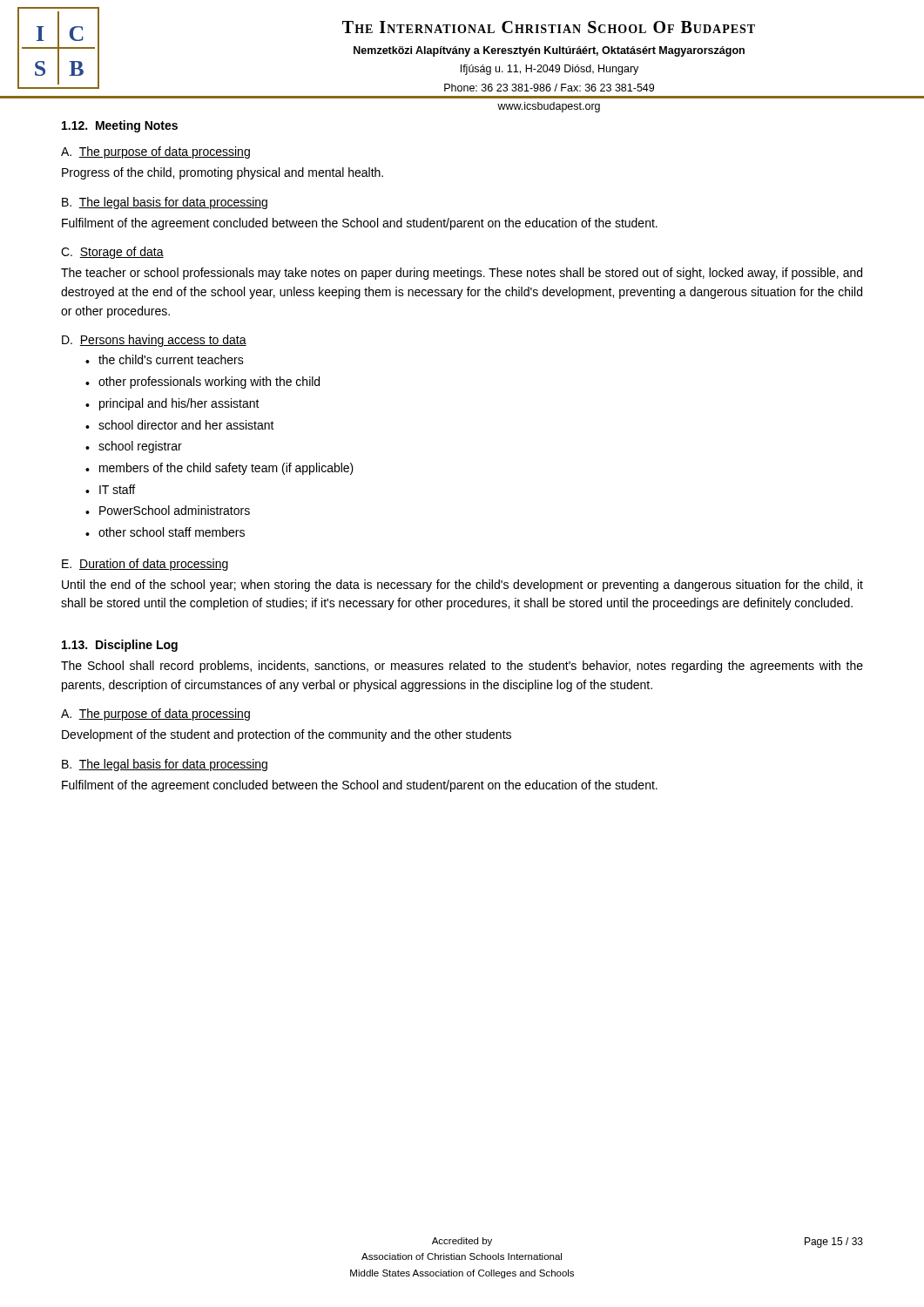This screenshot has width=924, height=1307.
Task: Point to "1.13. Discipline Log"
Action: 120,645
